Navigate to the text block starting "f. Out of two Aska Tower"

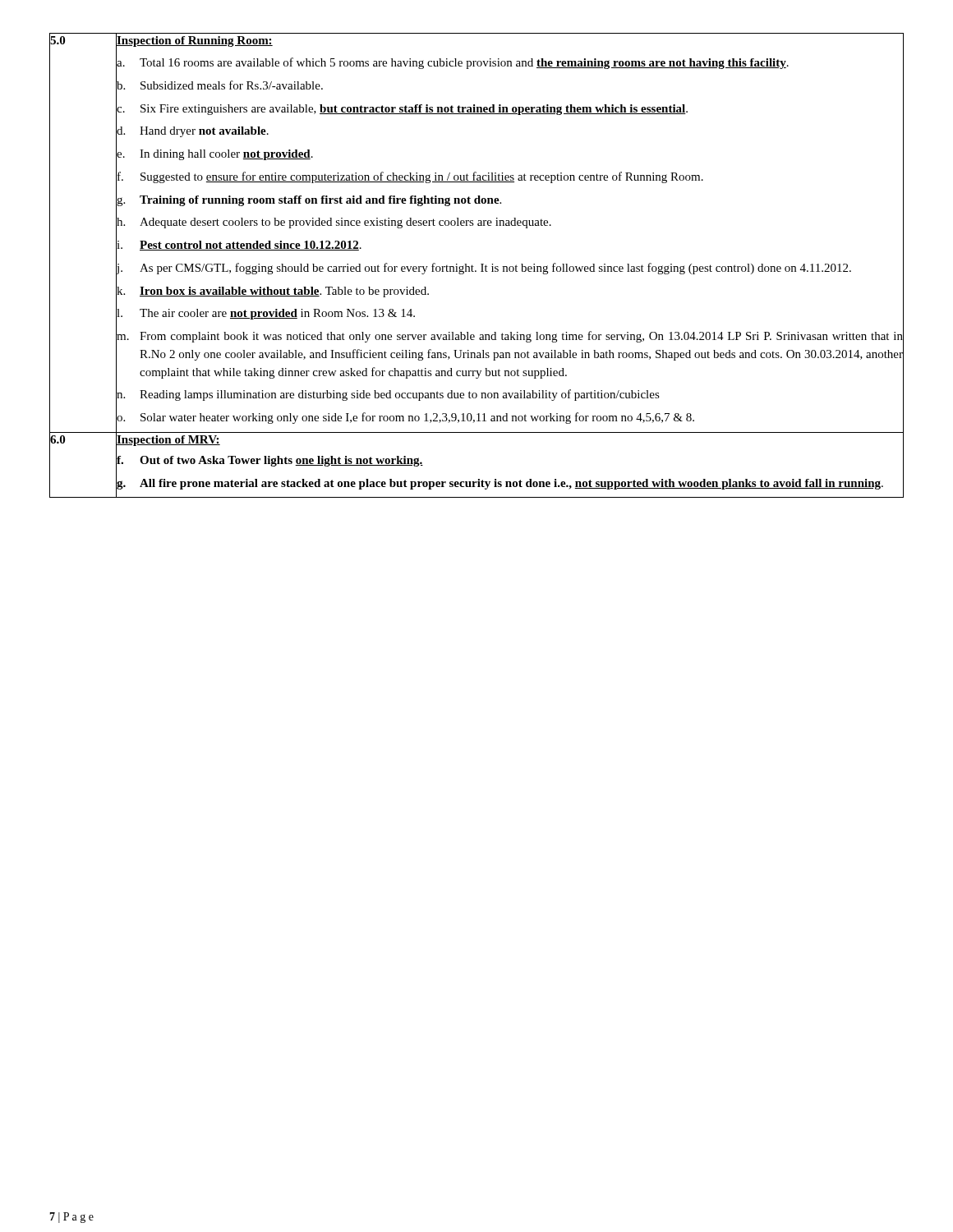pyautogui.click(x=269, y=460)
